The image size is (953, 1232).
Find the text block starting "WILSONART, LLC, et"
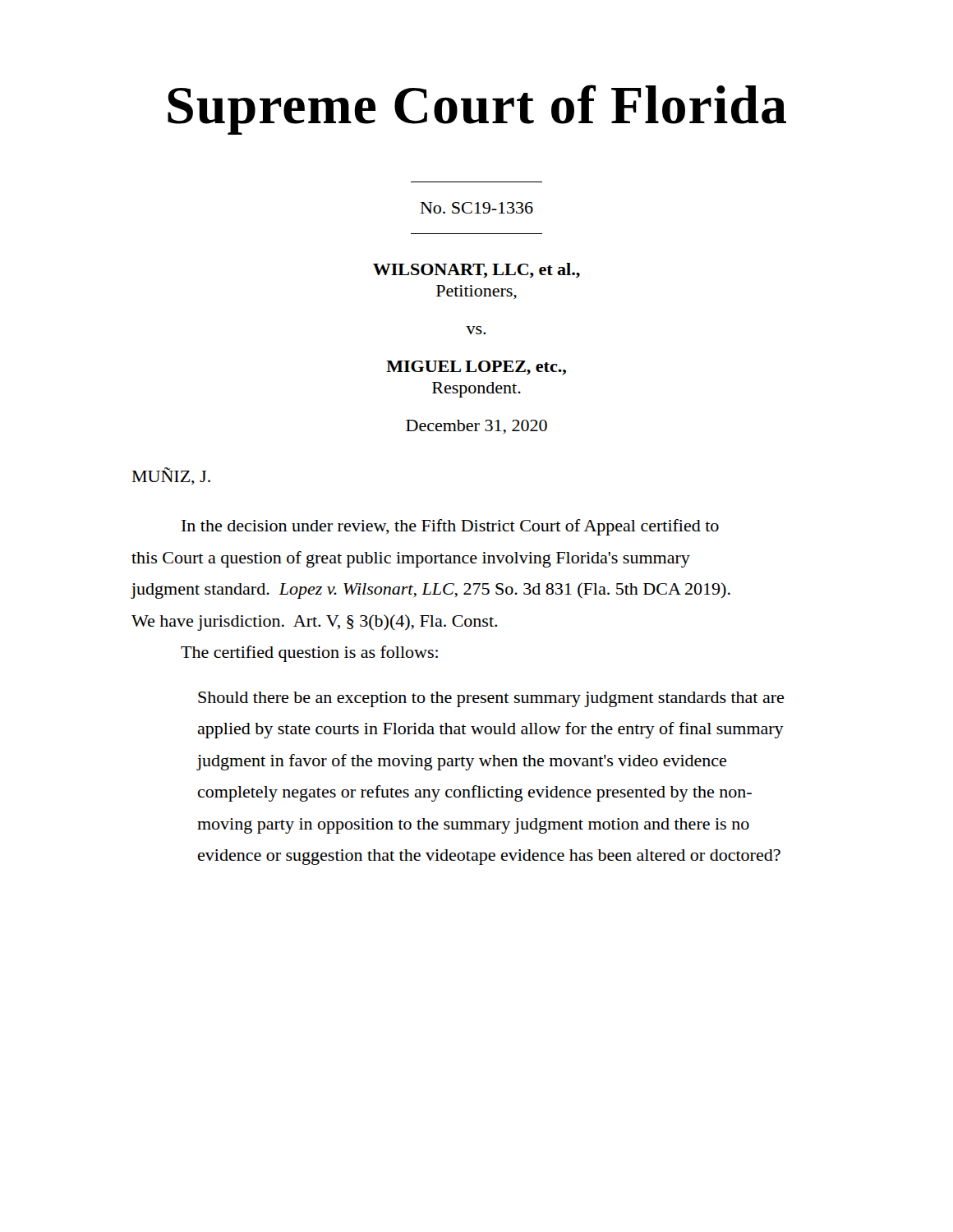coord(476,280)
